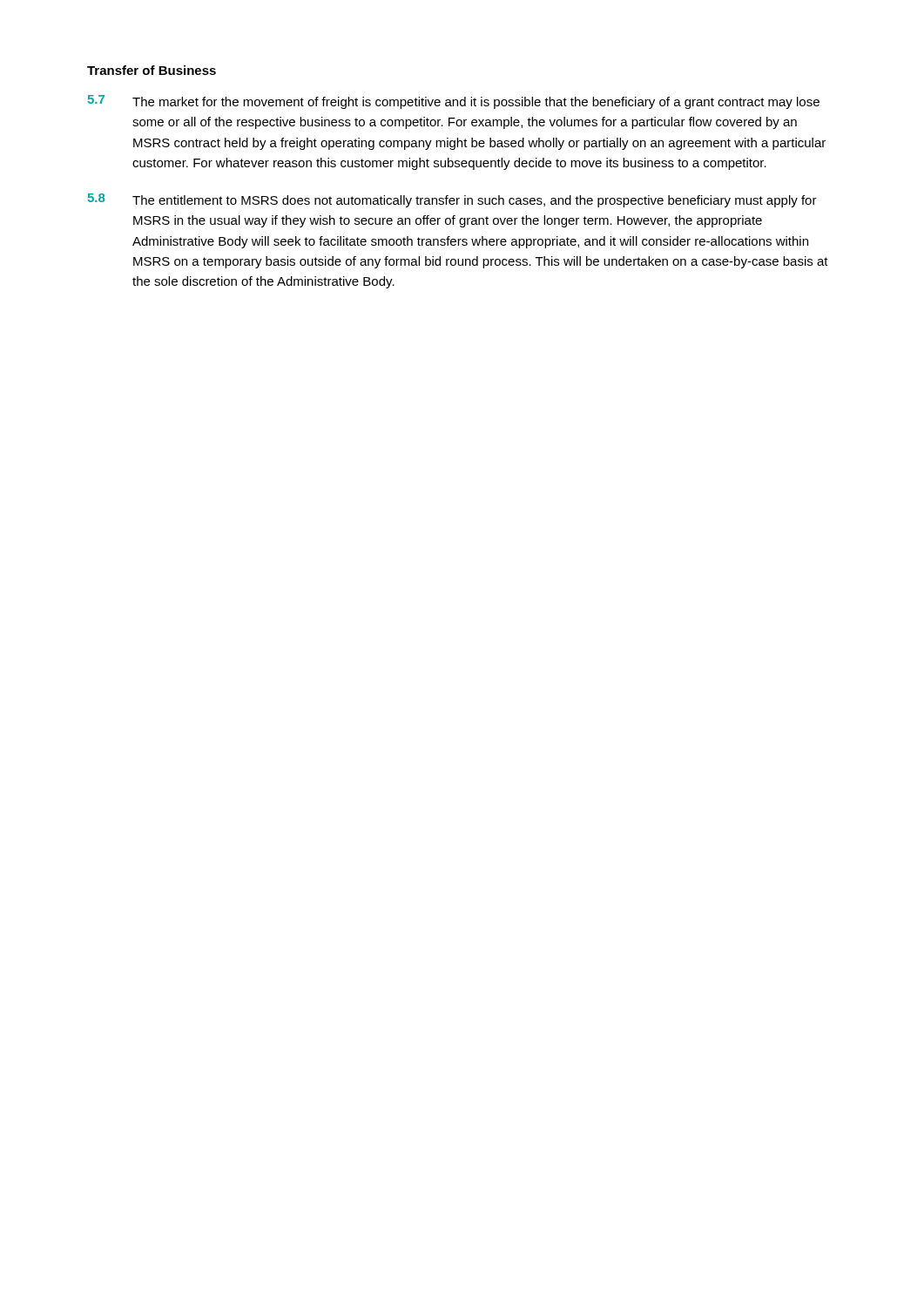This screenshot has height=1307, width=924.
Task: Point to the block beginning "5.8 The entitlement"
Action: point(462,241)
